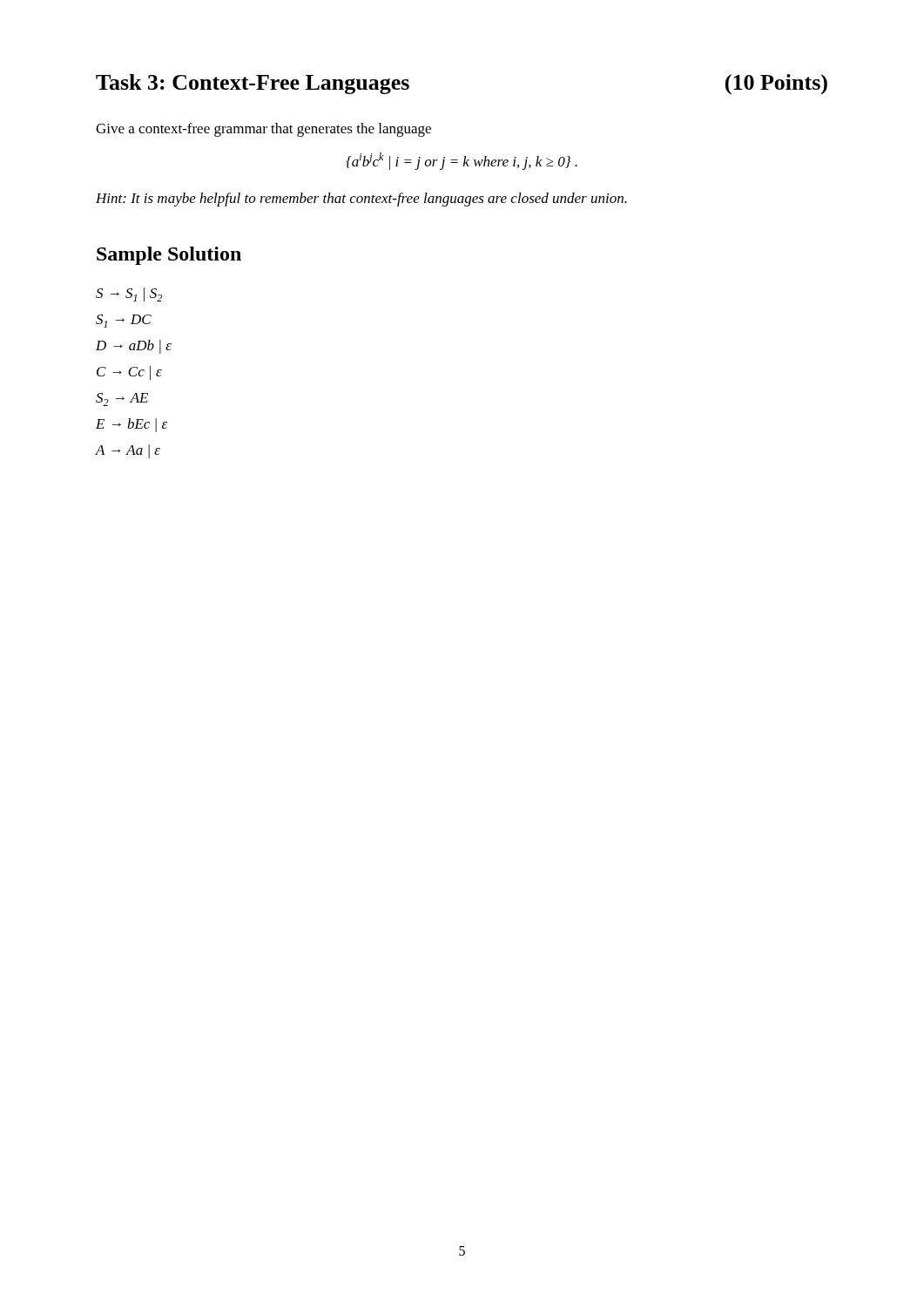
Task: Select the element starting "Hint: It is maybe helpful to"
Action: coord(362,198)
